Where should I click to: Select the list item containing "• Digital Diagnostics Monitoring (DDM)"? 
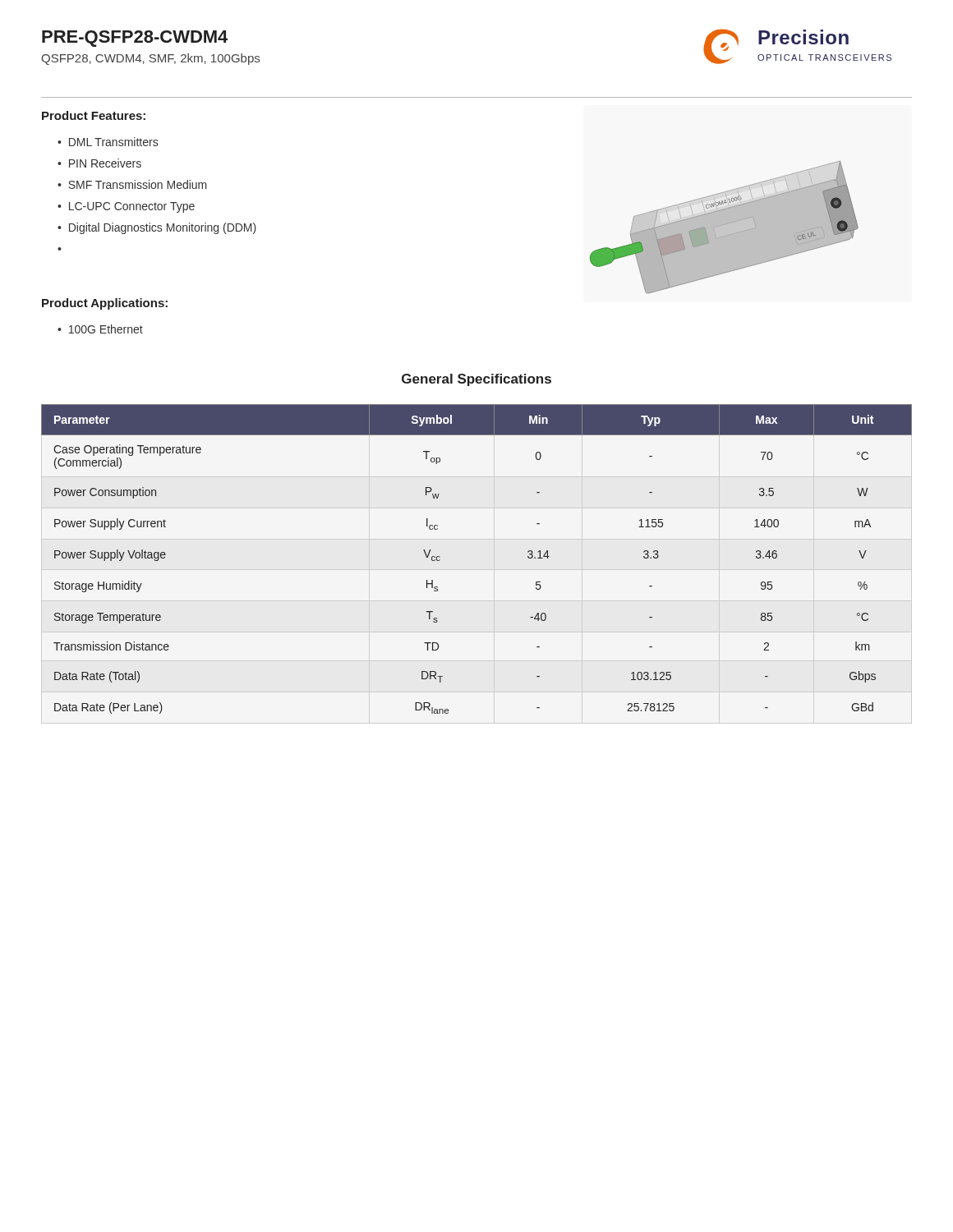coord(157,227)
